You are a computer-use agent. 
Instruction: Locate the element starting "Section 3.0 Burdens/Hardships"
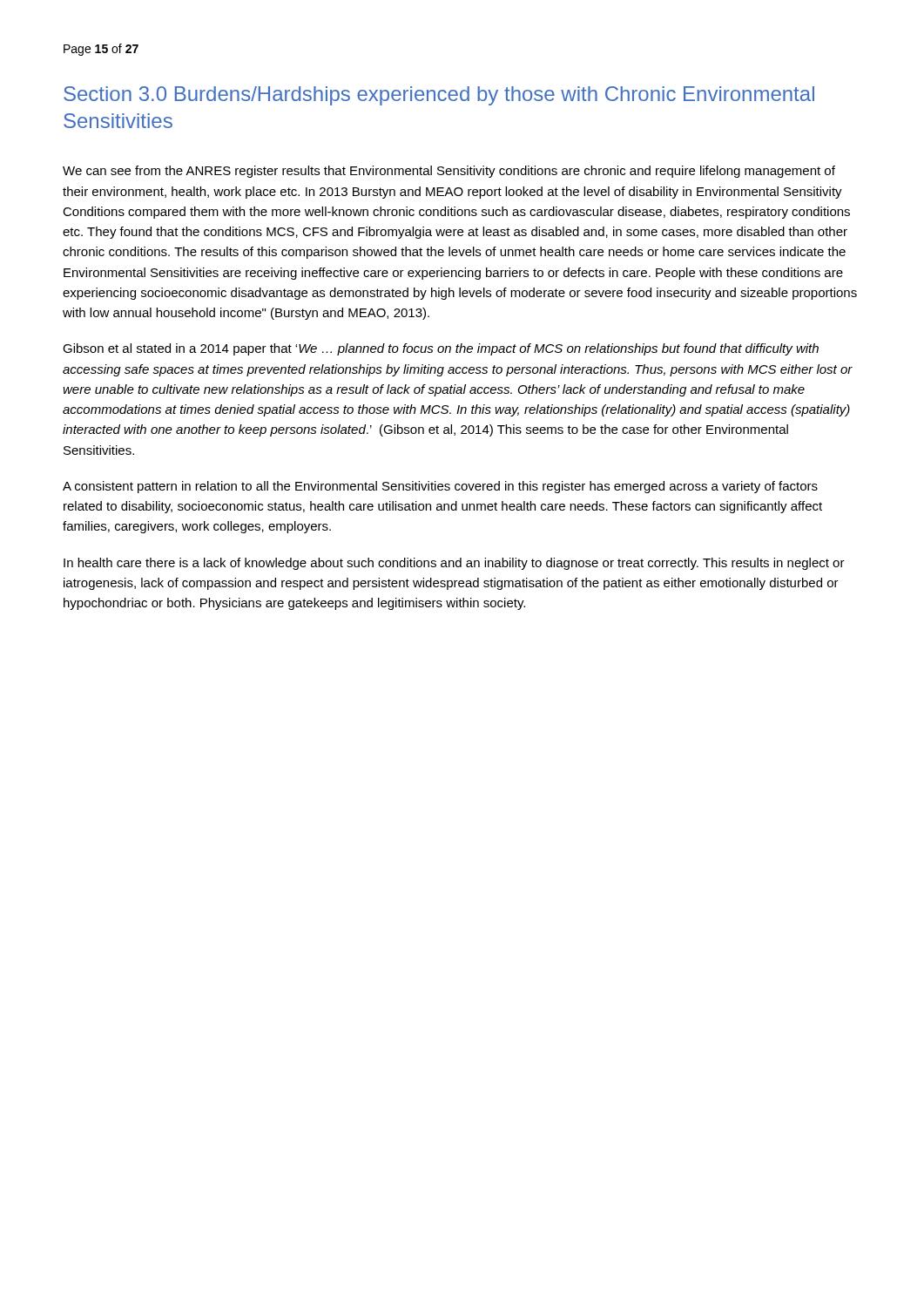[439, 107]
